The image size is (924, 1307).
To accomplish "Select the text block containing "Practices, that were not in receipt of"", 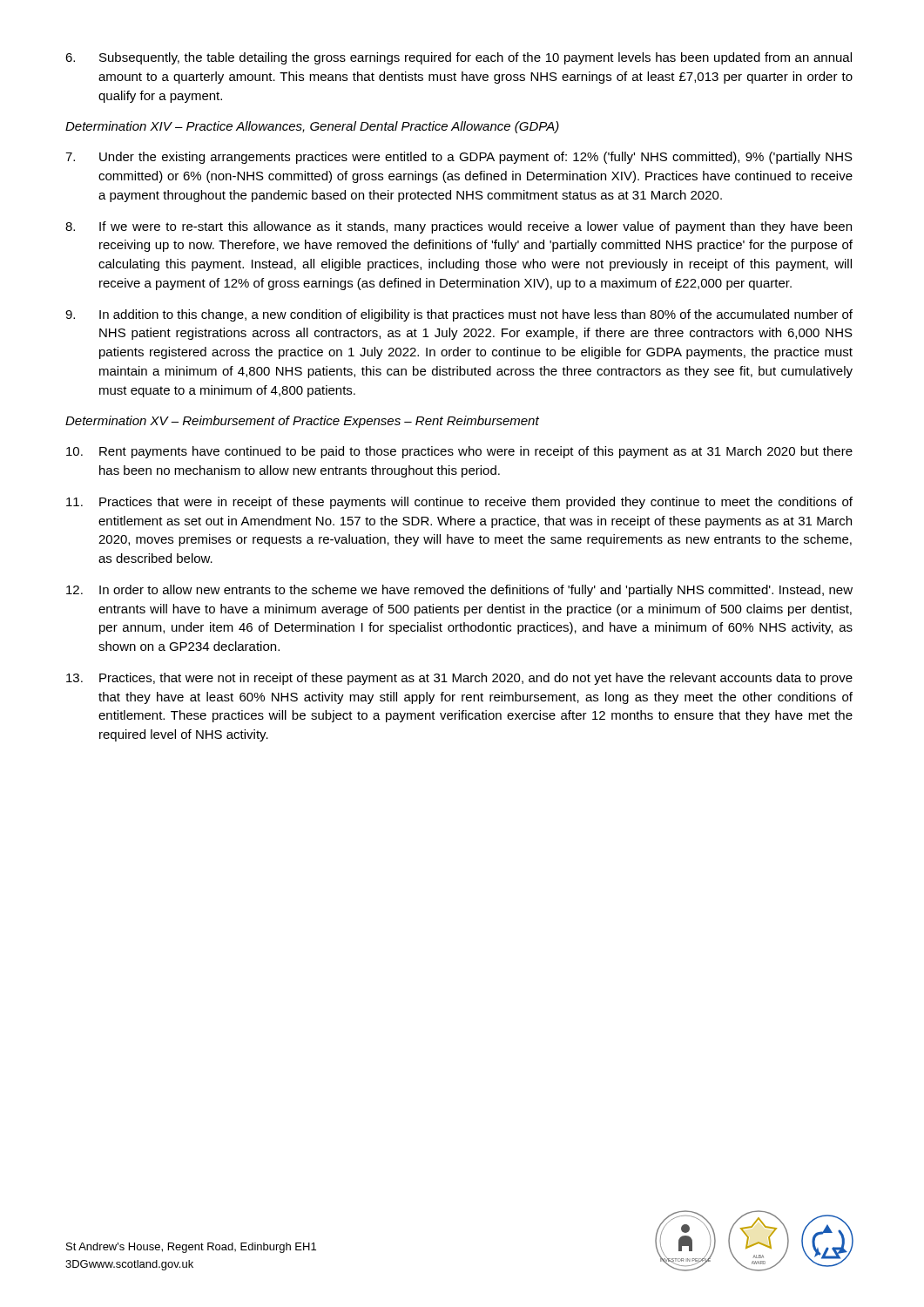I will tap(459, 706).
